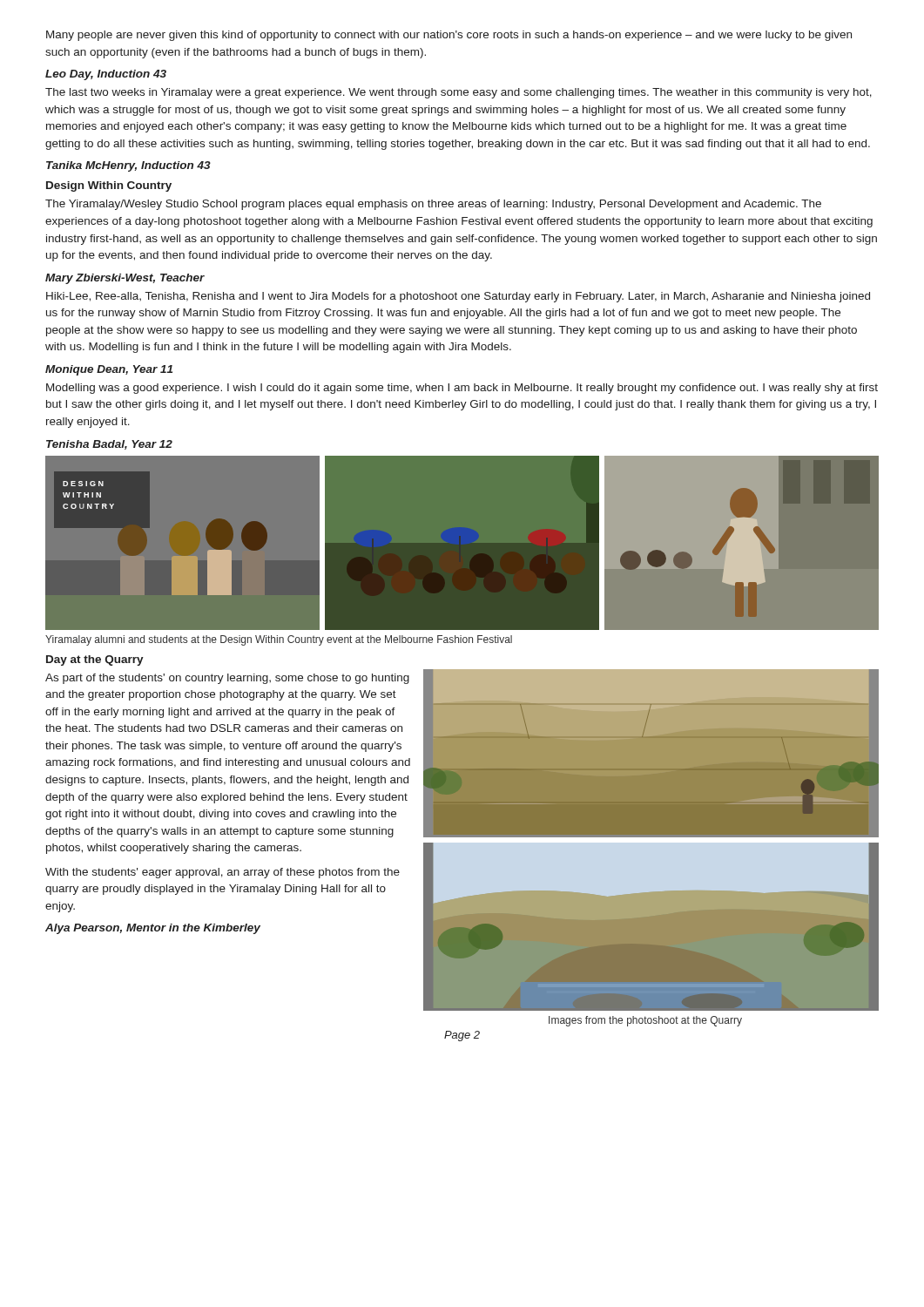This screenshot has height=1307, width=924.
Task: Find the caption that reads "Images from the photoshoot at the Quarry"
Action: (x=645, y=1020)
